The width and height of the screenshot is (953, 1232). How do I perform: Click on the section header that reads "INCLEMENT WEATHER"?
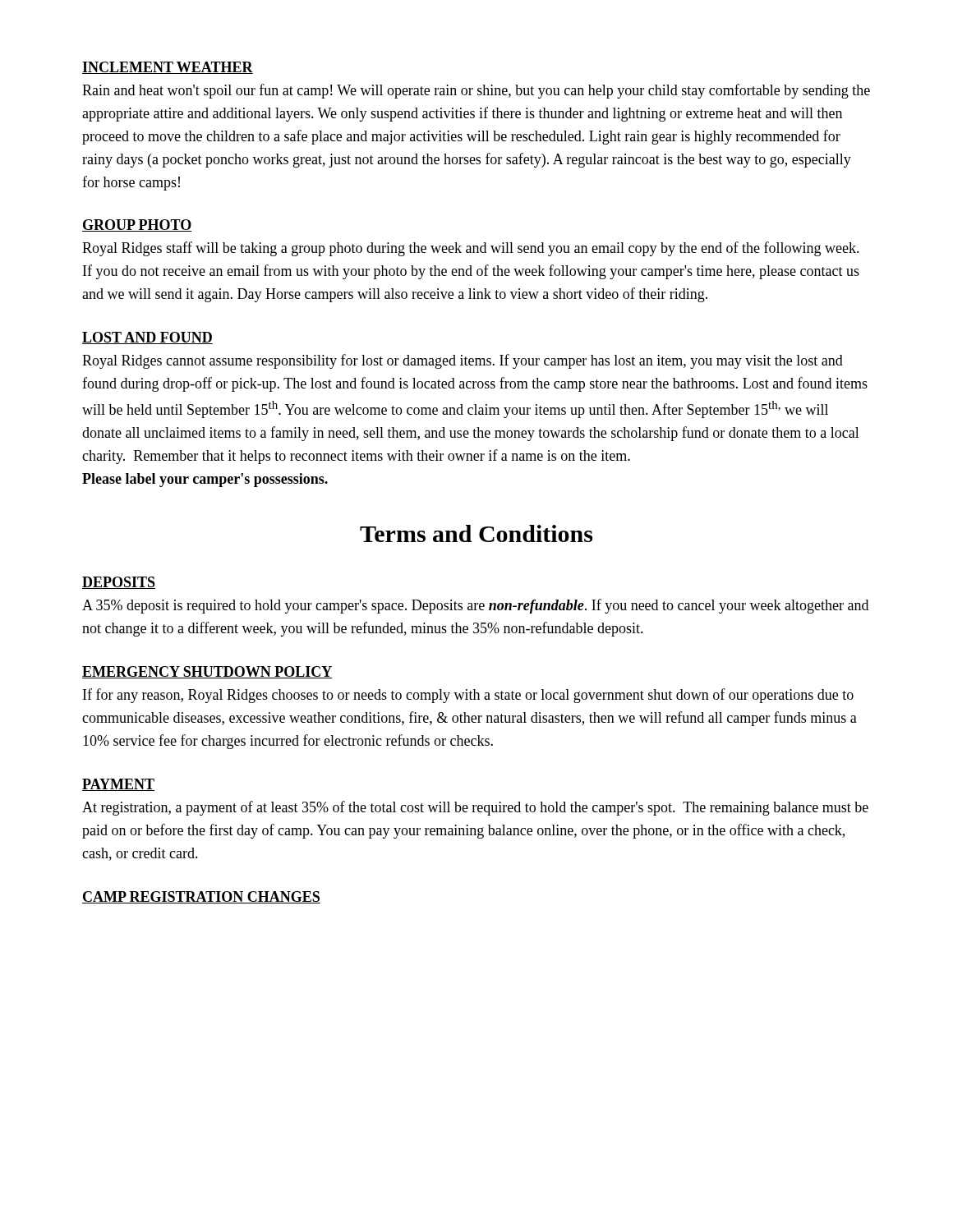click(168, 68)
